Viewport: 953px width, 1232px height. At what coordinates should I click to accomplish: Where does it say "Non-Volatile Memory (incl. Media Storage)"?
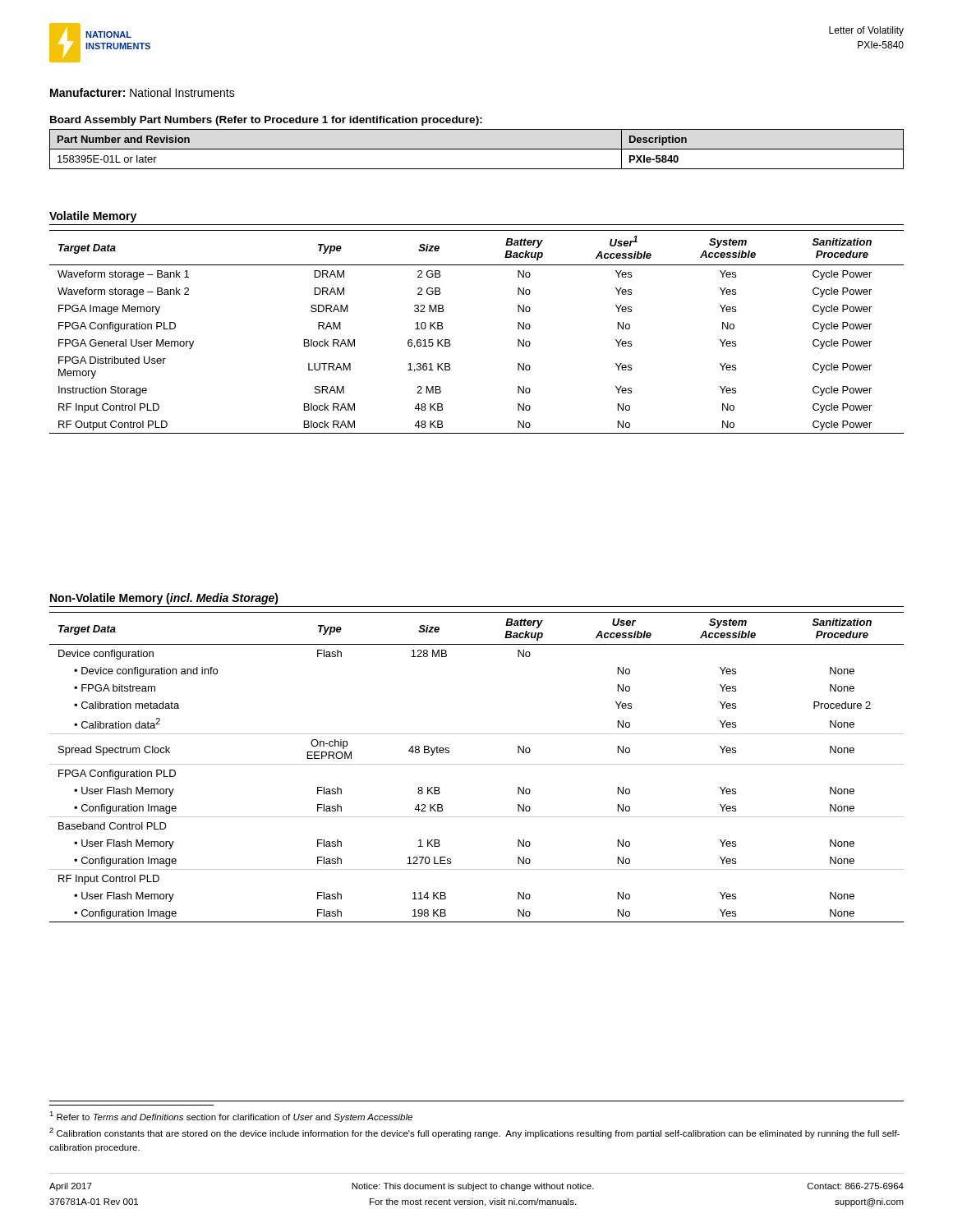point(164,598)
